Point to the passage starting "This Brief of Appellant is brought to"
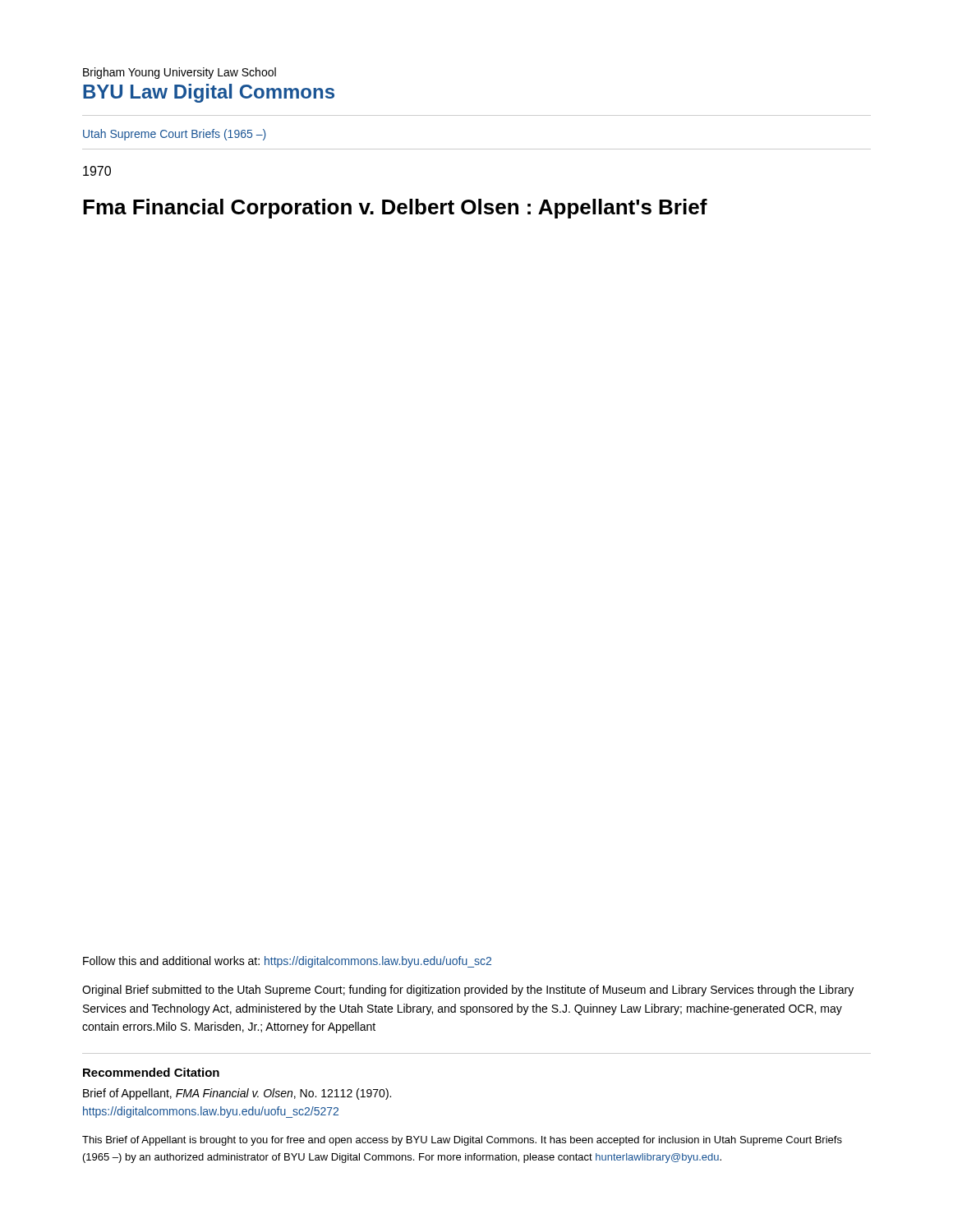This screenshot has width=953, height=1232. click(462, 1148)
